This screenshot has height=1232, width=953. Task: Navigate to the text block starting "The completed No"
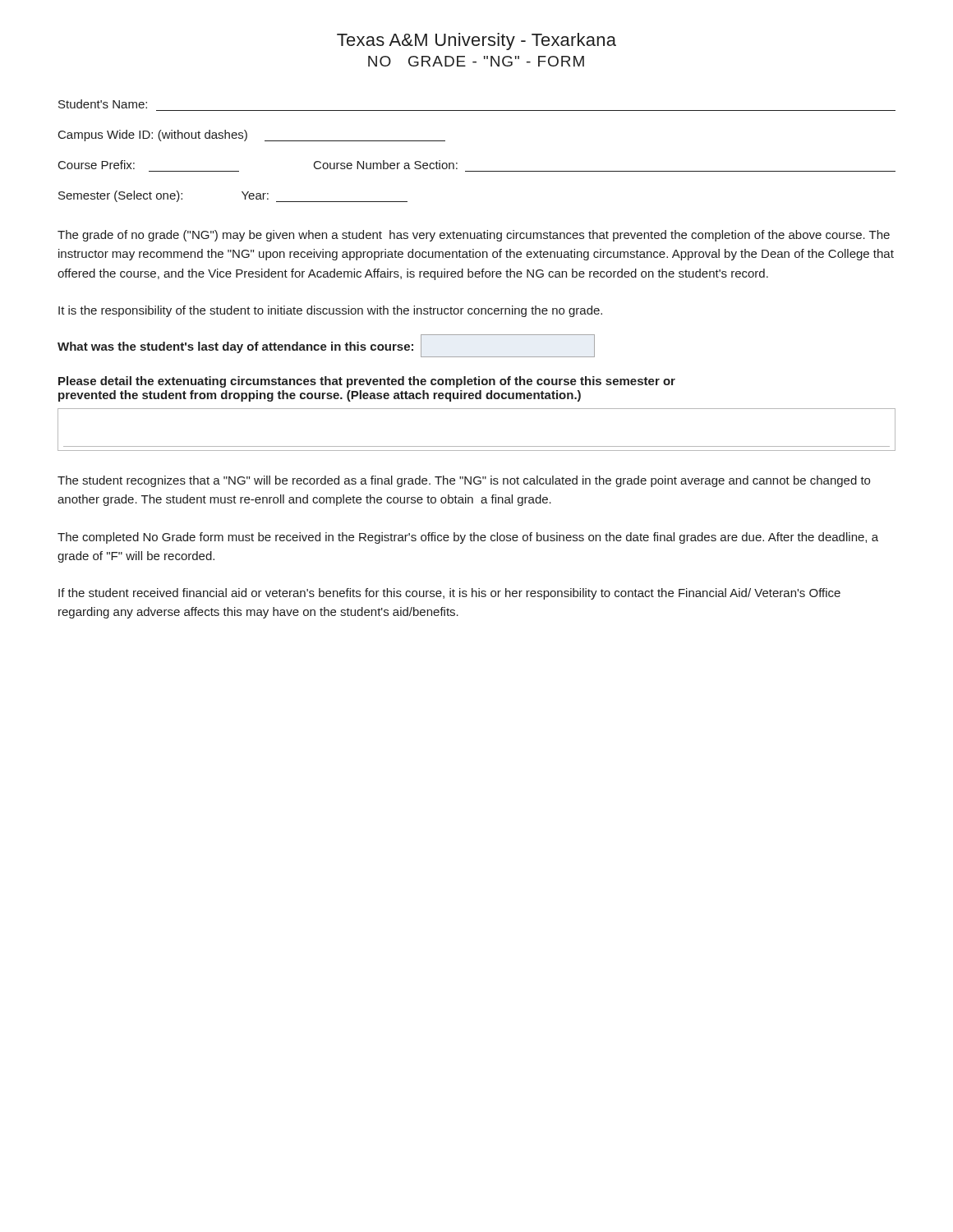click(x=468, y=546)
